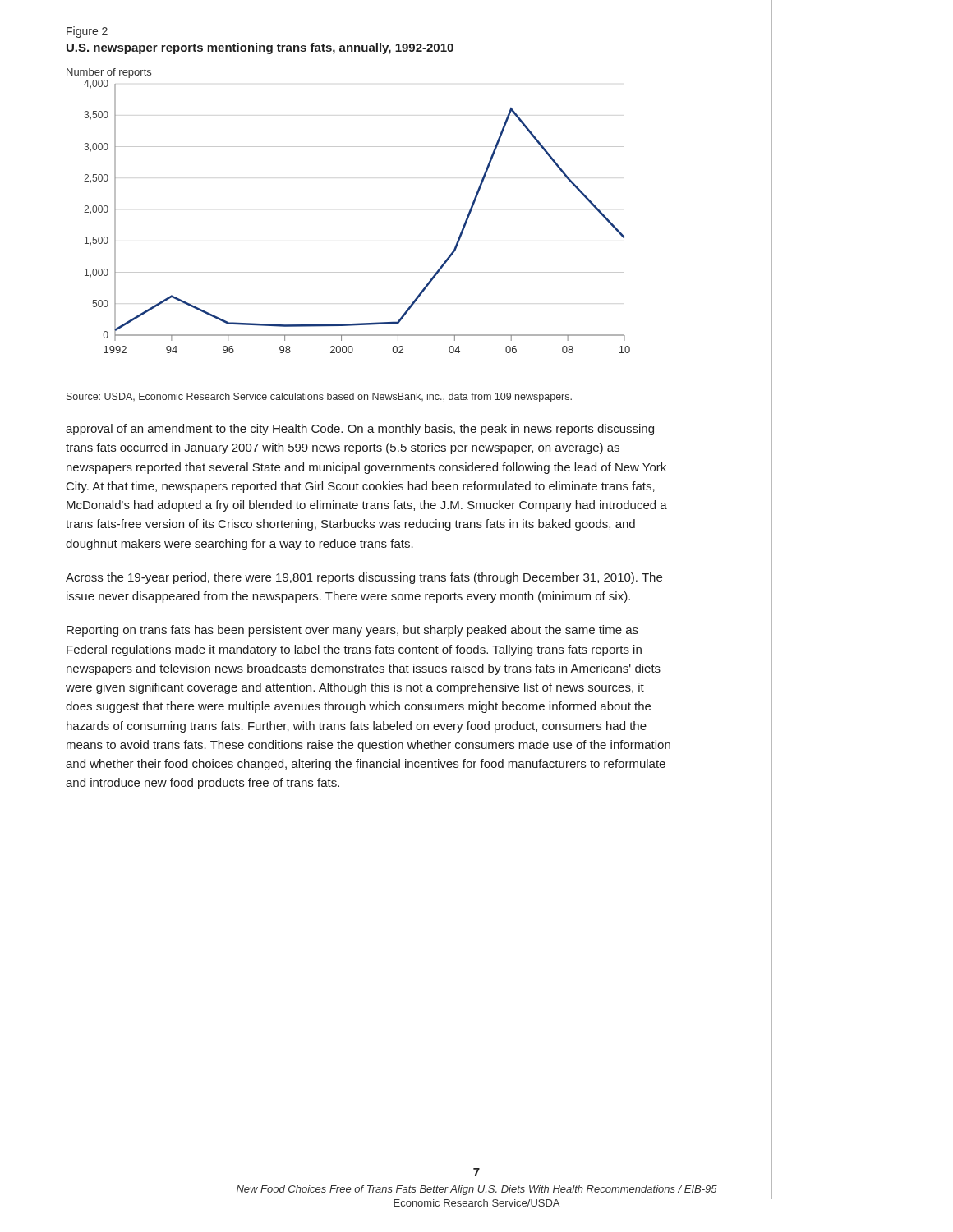Locate the section header with the text "U.S. newspaper reports mentioning trans"

[x=260, y=47]
